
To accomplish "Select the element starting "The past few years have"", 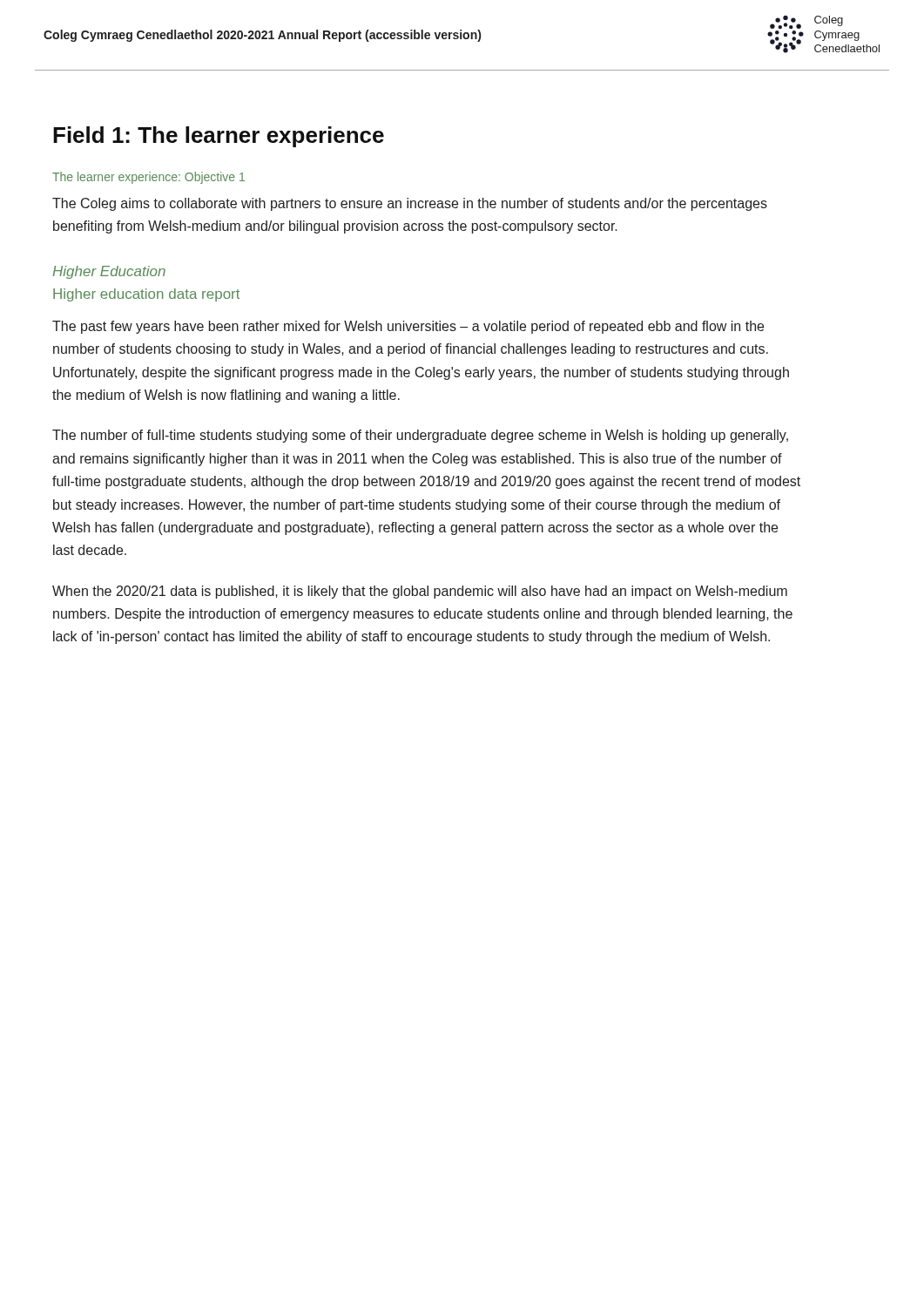I will point(421,361).
